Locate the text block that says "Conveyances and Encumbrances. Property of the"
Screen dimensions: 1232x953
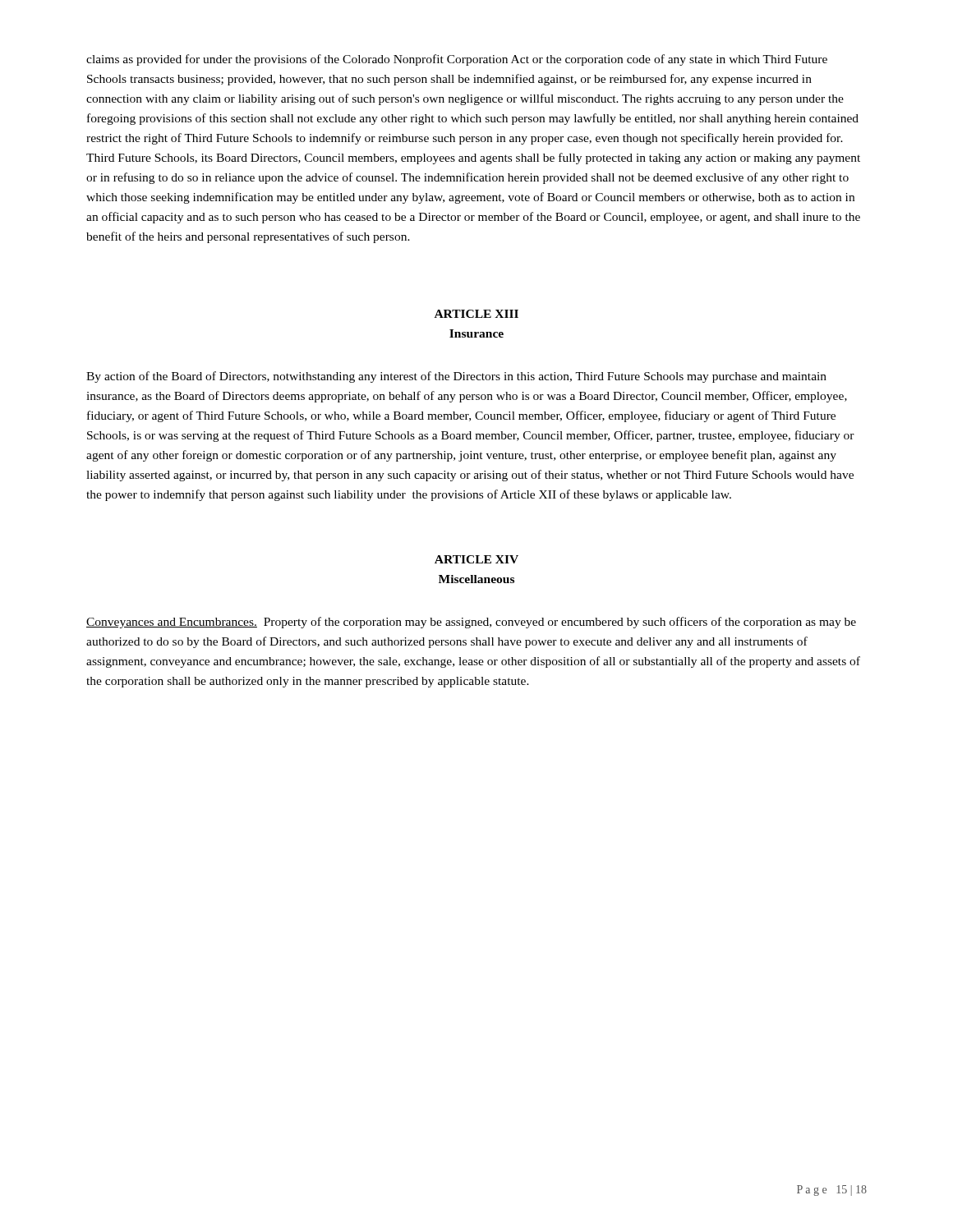click(x=476, y=652)
